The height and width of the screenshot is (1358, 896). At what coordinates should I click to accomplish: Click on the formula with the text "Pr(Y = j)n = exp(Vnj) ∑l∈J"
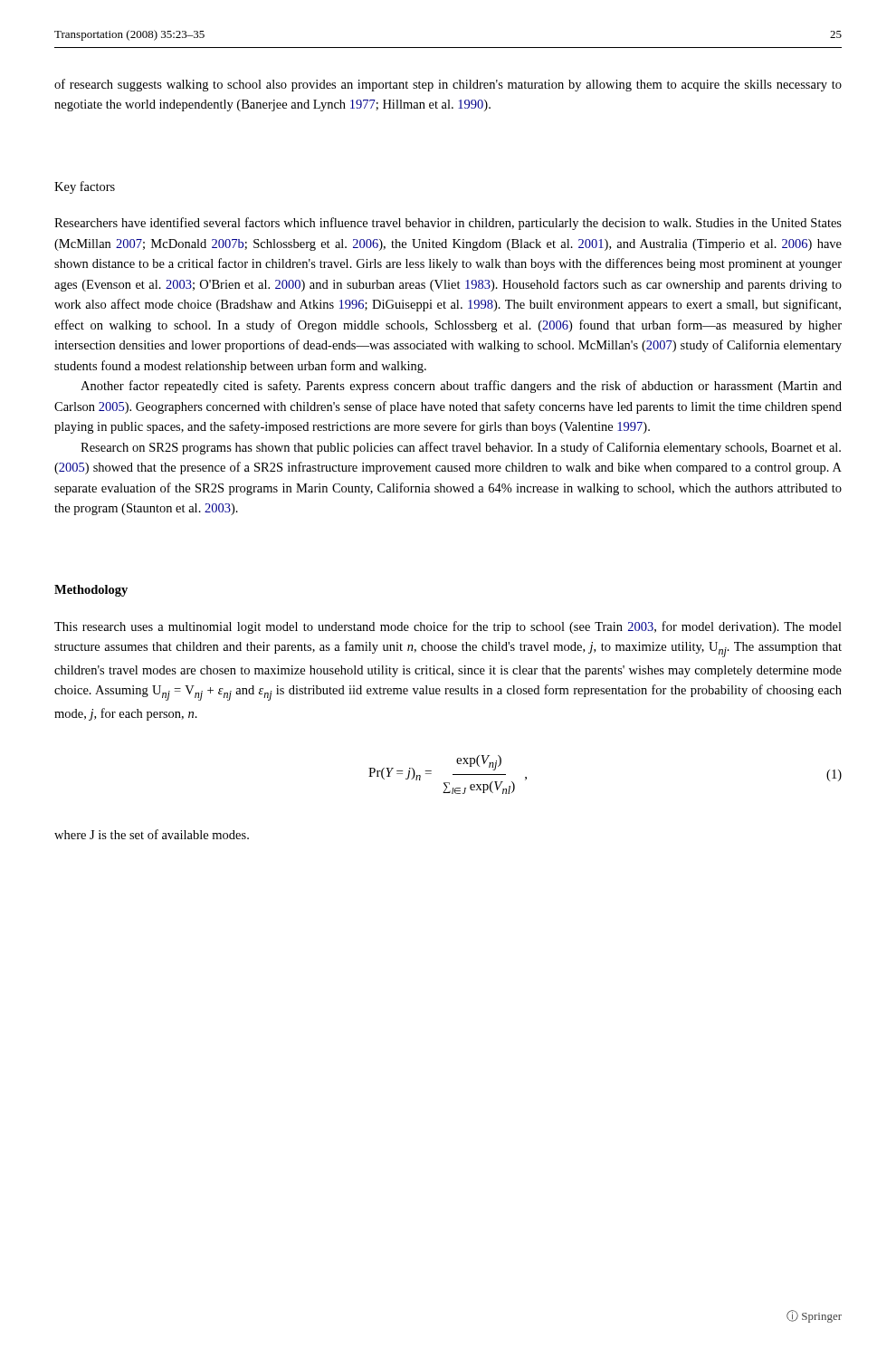click(479, 775)
